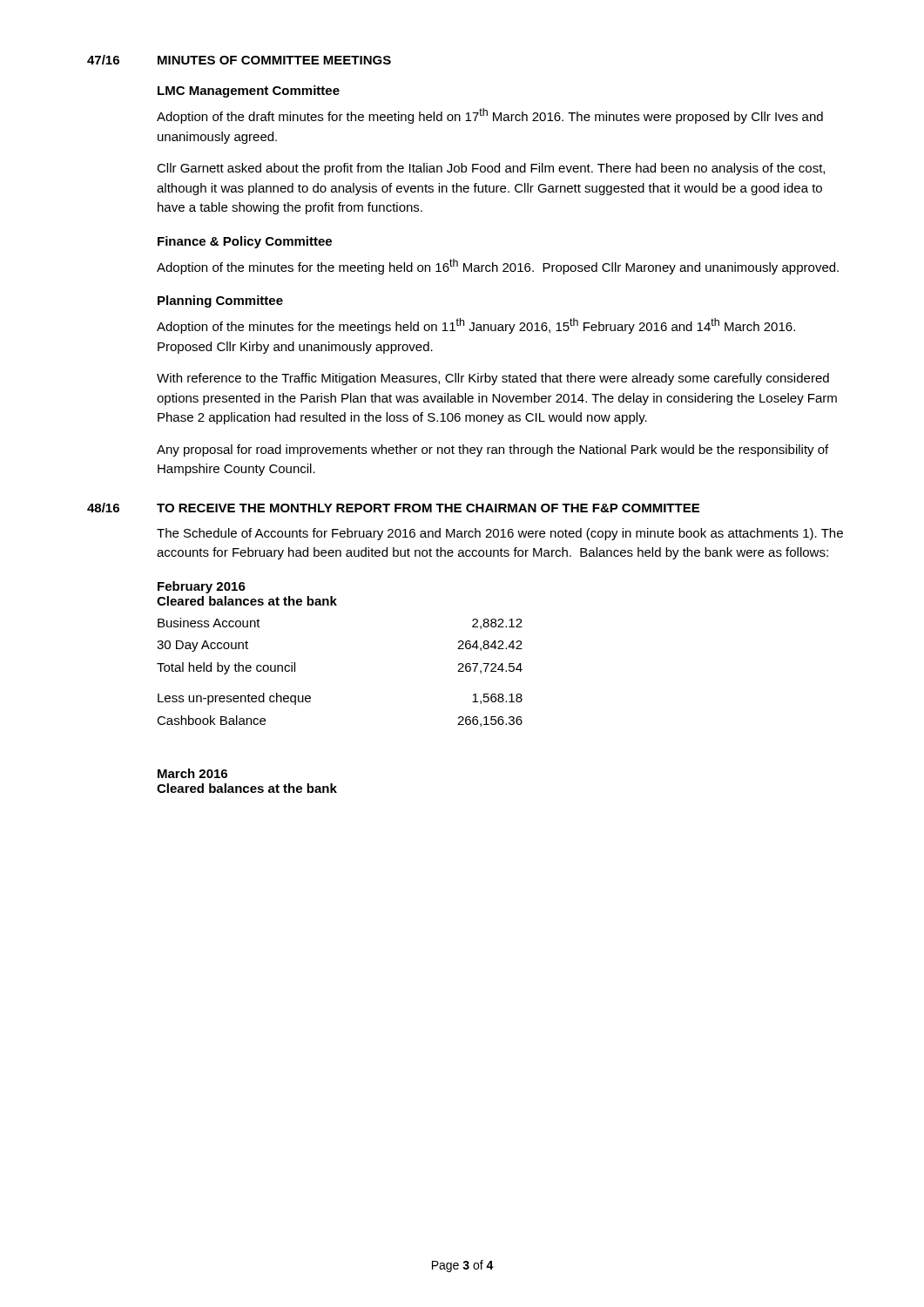The image size is (924, 1307).
Task: Point to "Planning Committee"
Action: (220, 300)
